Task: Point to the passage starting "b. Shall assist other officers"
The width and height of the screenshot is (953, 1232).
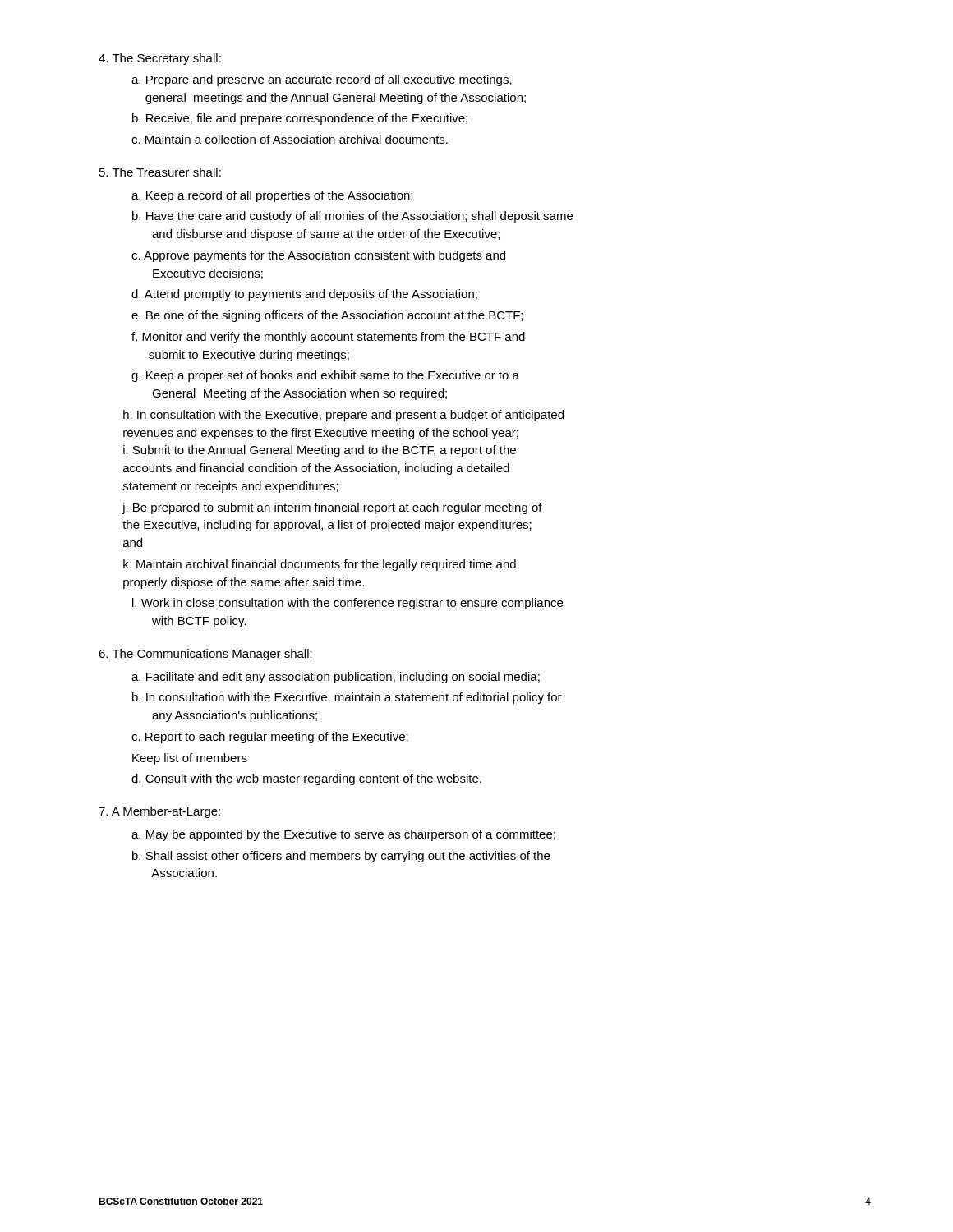Action: click(341, 864)
